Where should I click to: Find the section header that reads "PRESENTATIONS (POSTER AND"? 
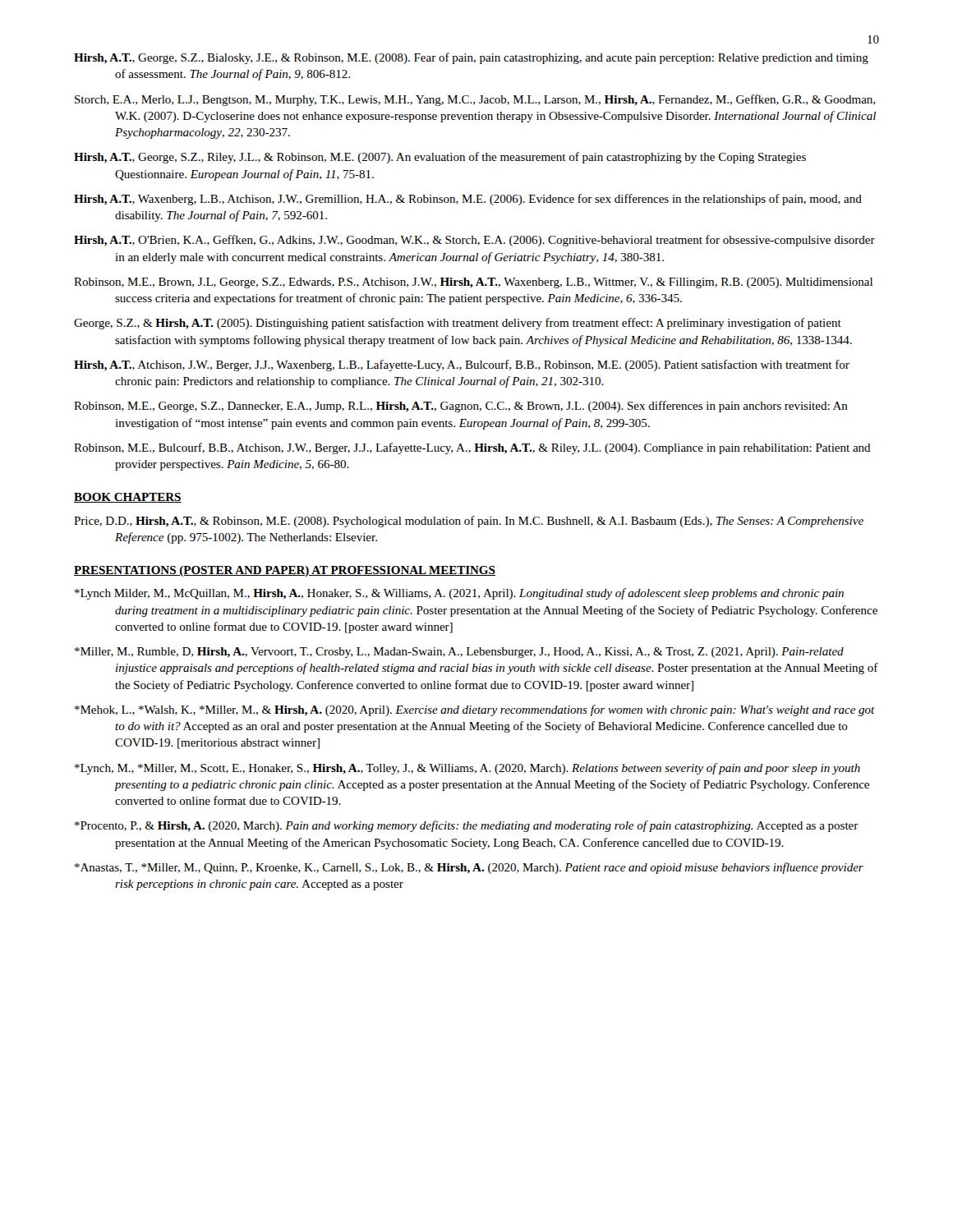tap(285, 570)
